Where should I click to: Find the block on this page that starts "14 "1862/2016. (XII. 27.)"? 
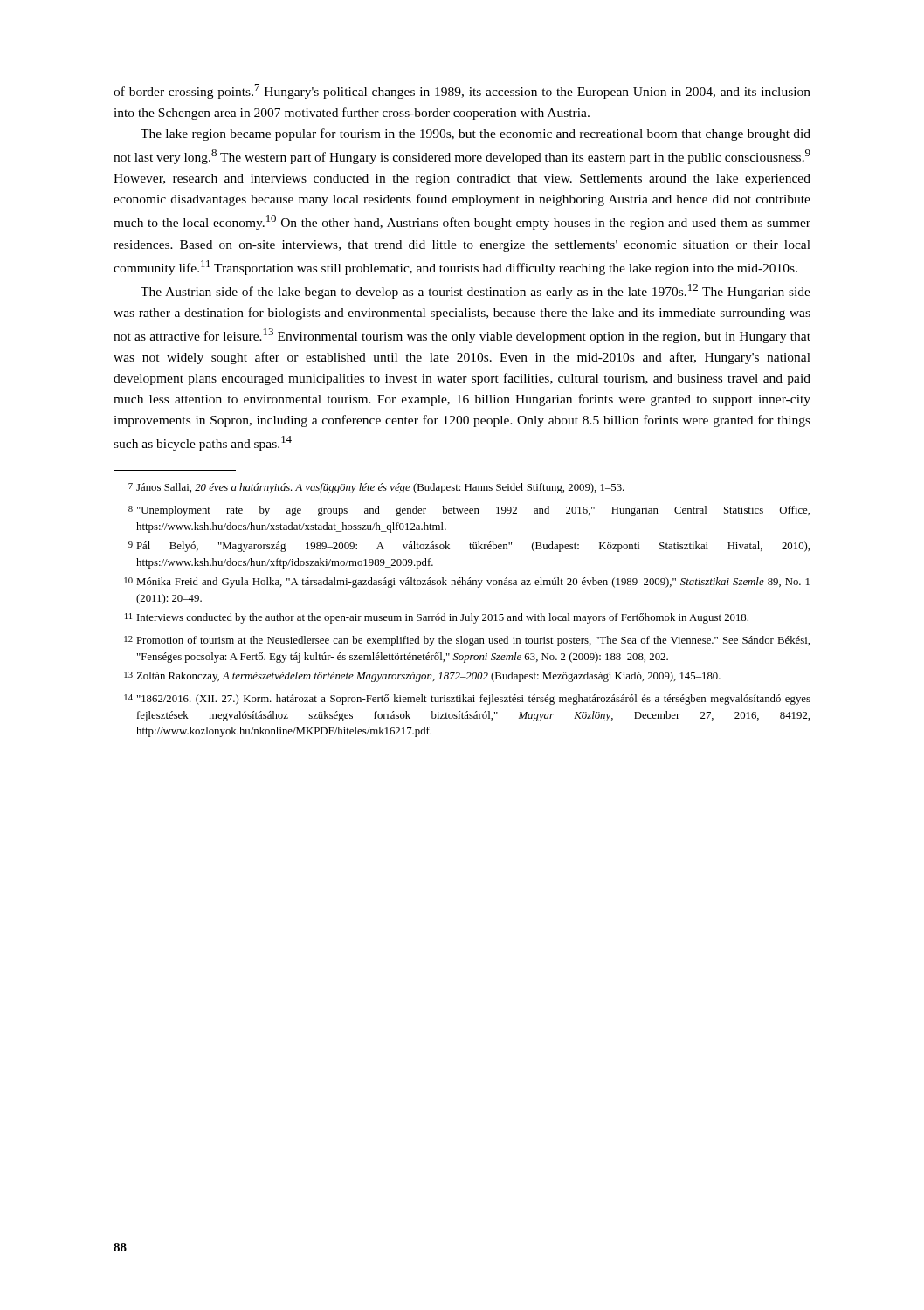pyautogui.click(x=462, y=715)
